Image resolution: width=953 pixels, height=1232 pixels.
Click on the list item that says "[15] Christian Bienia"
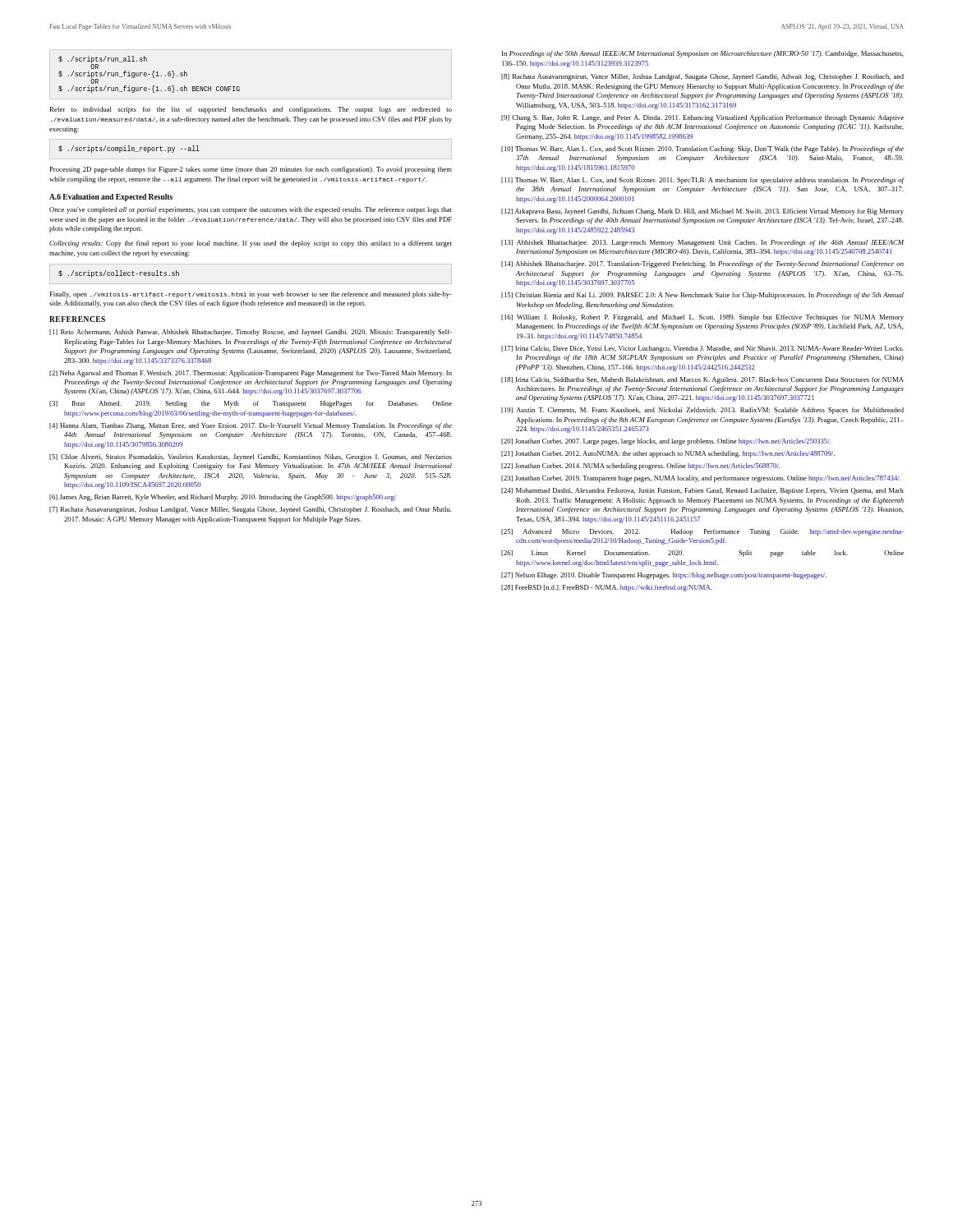click(702, 300)
